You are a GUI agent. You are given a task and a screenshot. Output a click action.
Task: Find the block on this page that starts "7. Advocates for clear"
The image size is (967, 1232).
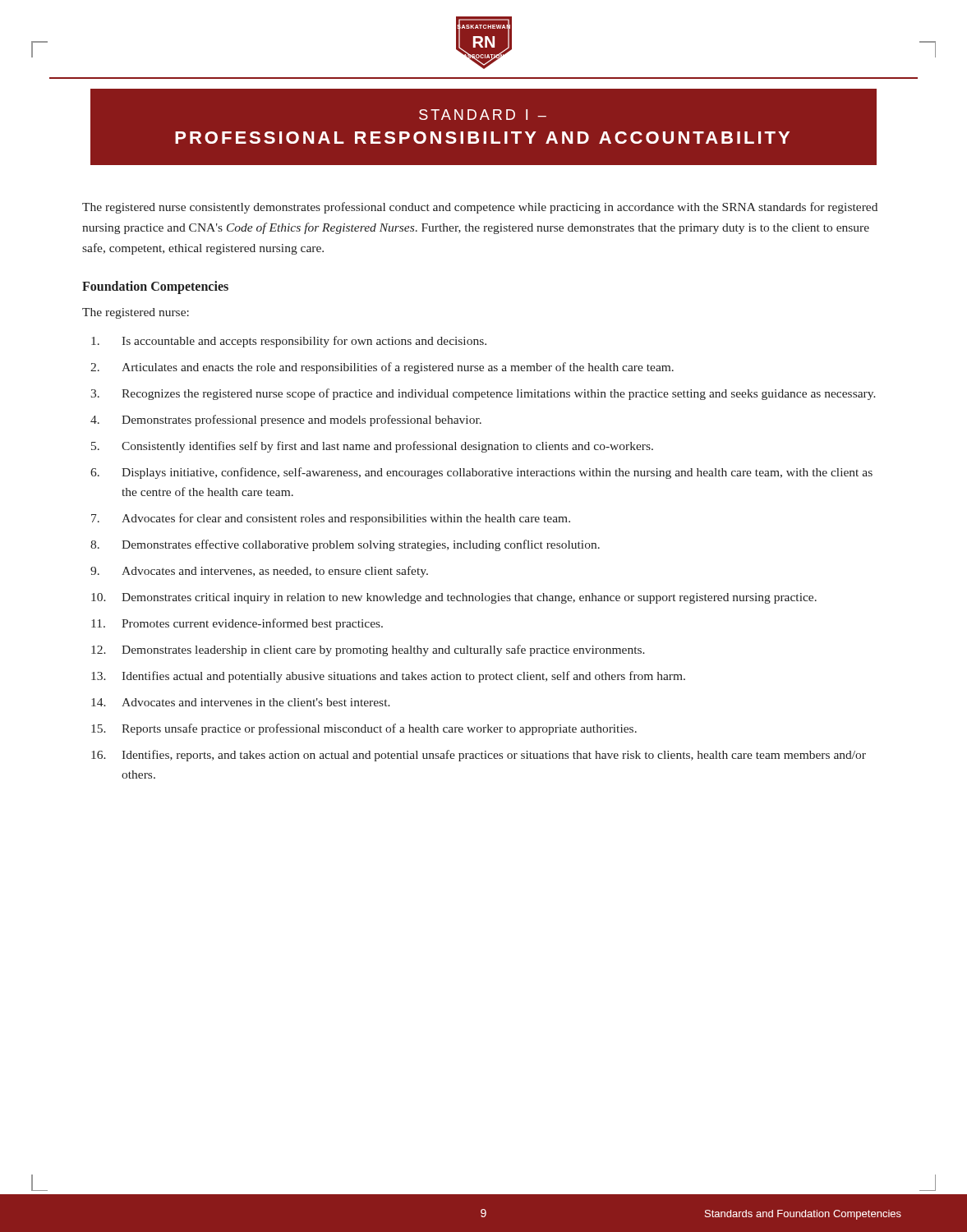click(x=488, y=519)
